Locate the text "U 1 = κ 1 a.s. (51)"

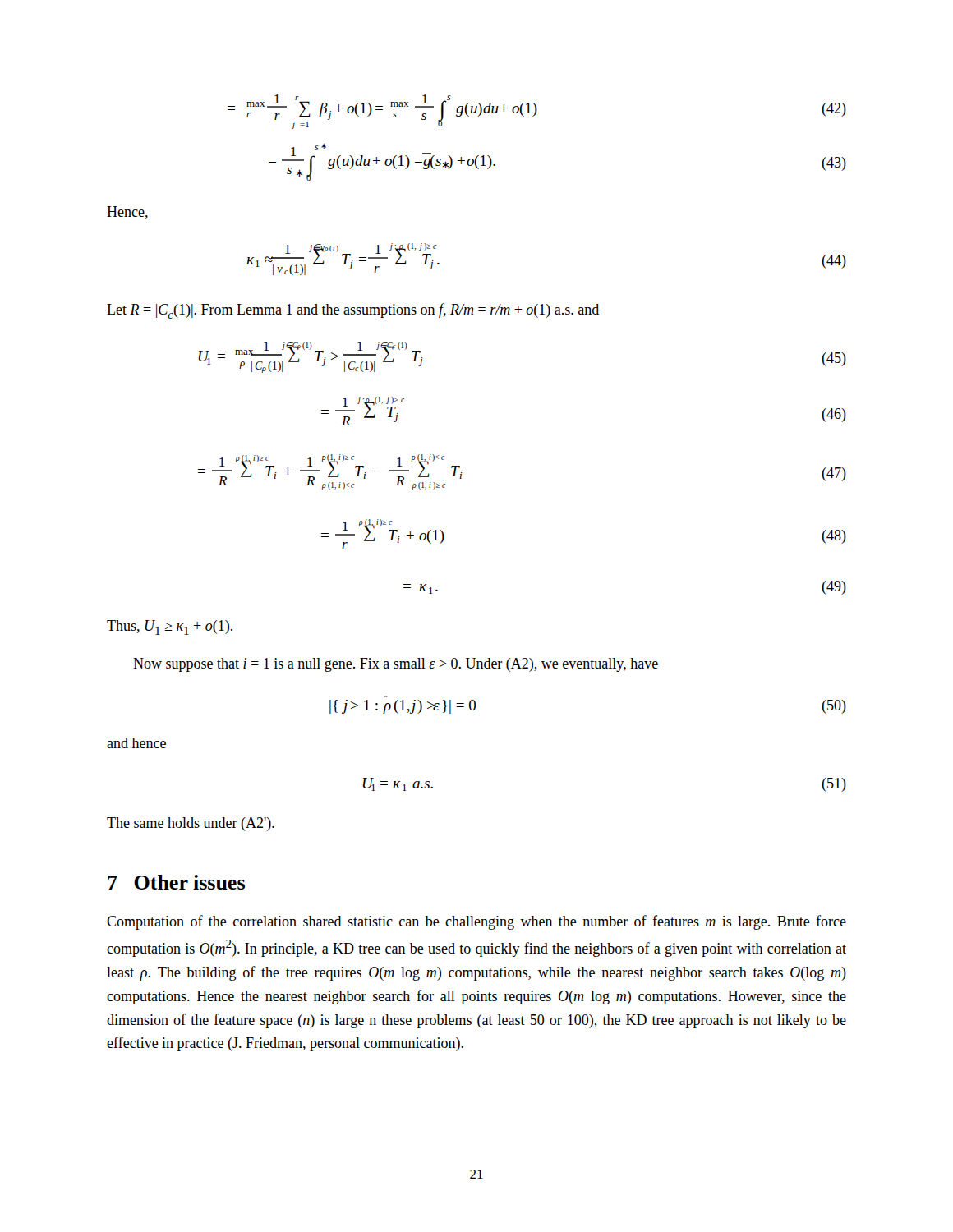click(396, 785)
